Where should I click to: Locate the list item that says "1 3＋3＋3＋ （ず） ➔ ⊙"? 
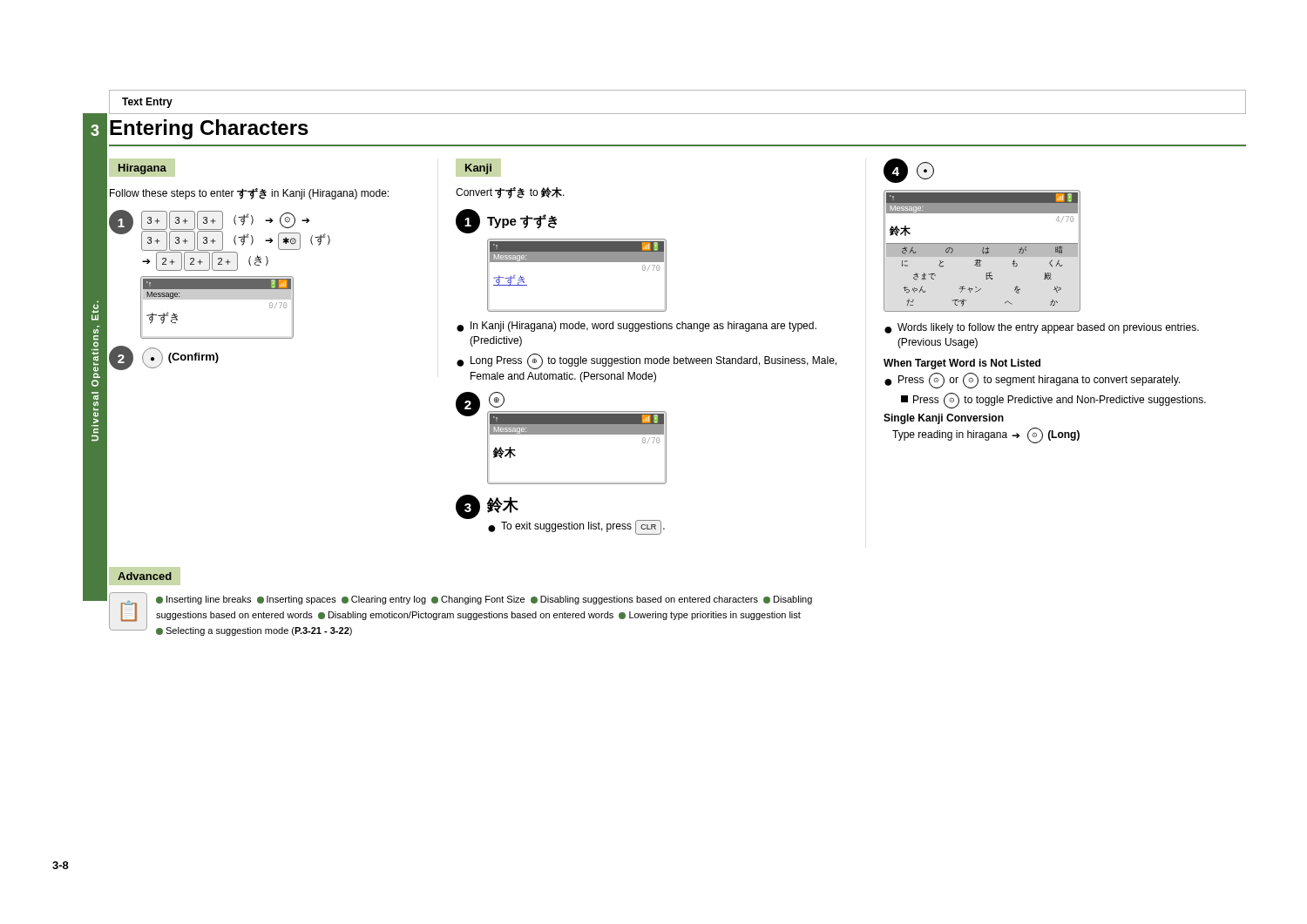[264, 274]
